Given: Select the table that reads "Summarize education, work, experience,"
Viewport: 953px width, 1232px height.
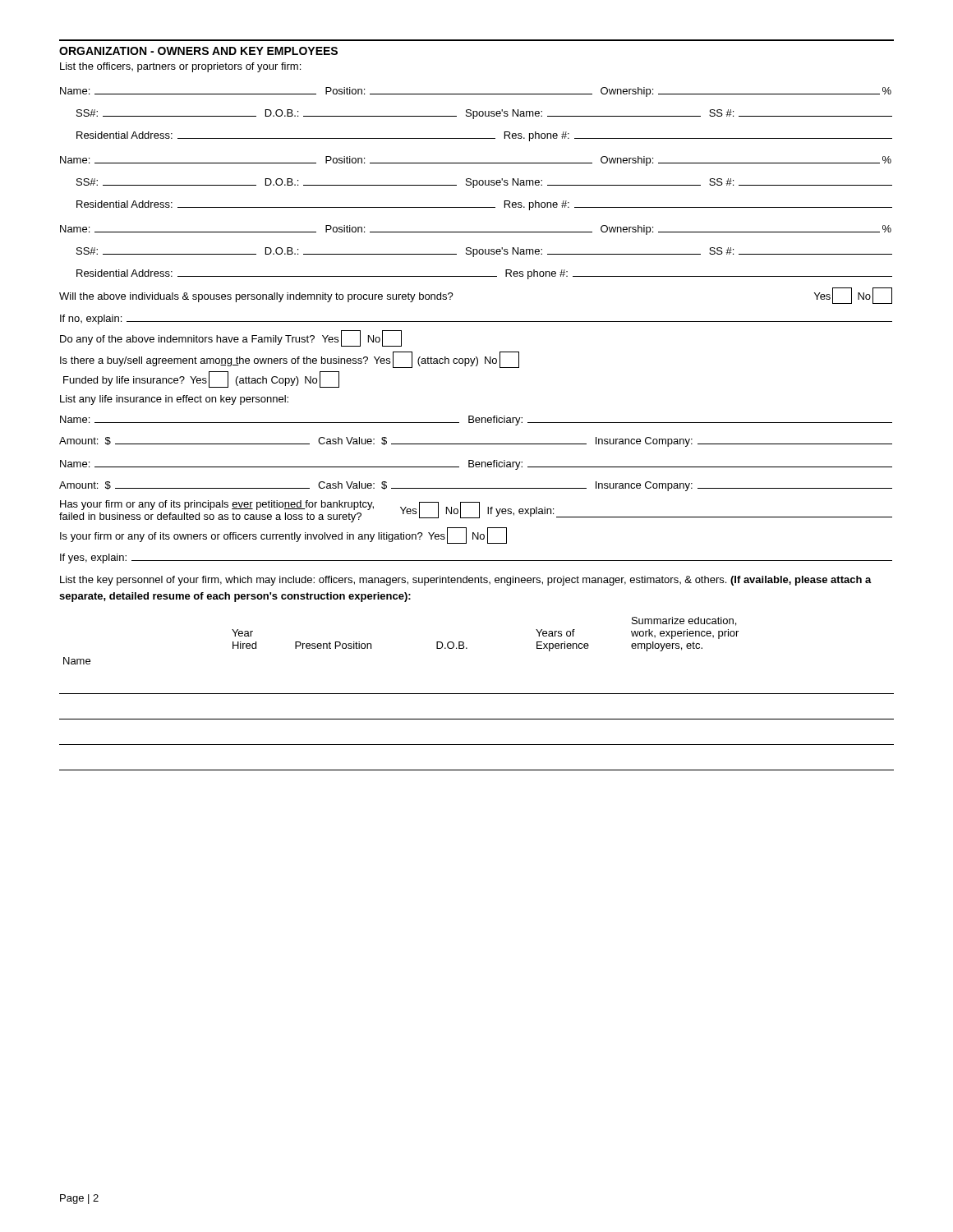Looking at the screenshot, I should coord(476,692).
